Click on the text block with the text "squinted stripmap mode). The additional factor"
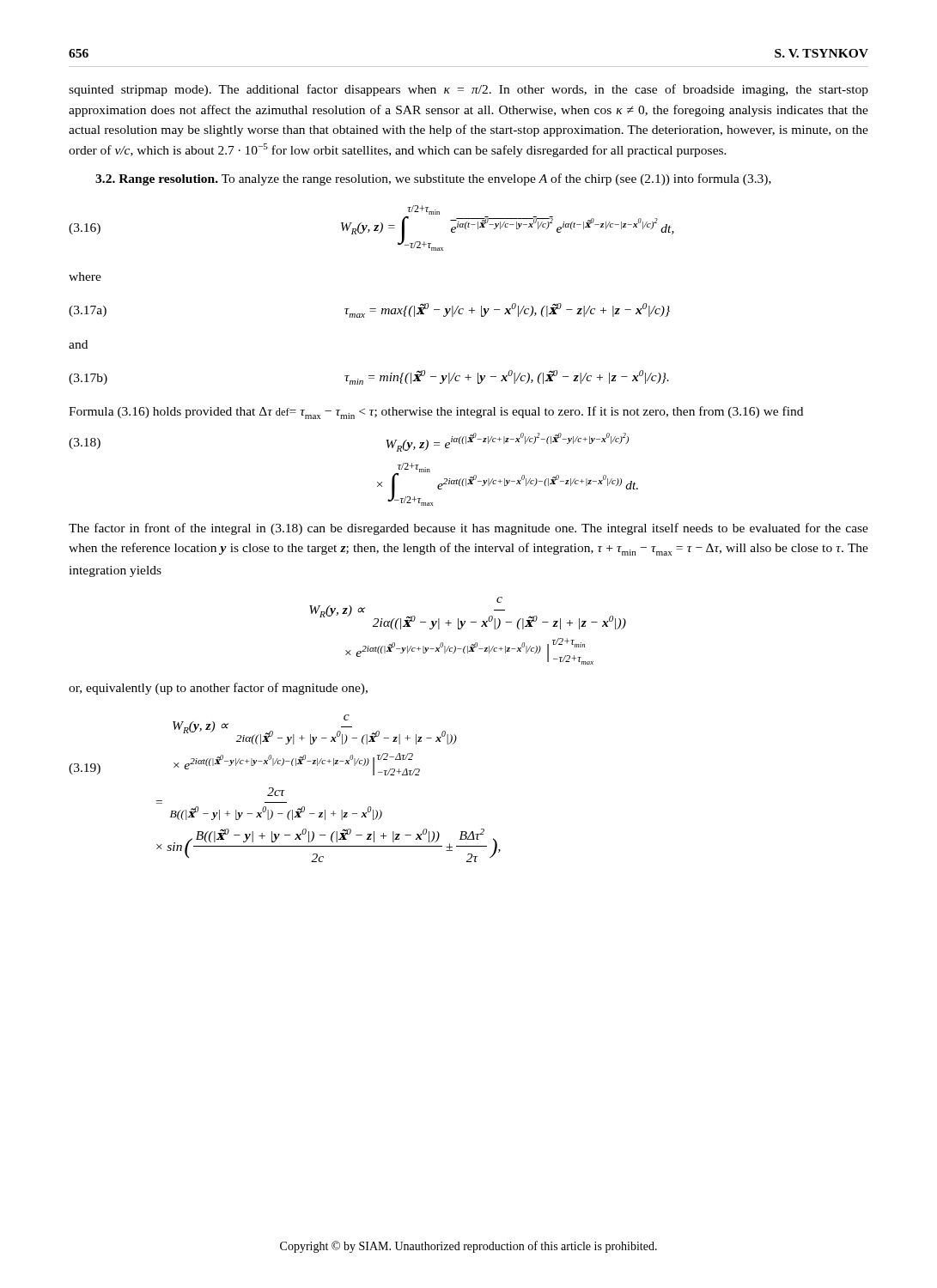The height and width of the screenshot is (1288, 937). (468, 120)
